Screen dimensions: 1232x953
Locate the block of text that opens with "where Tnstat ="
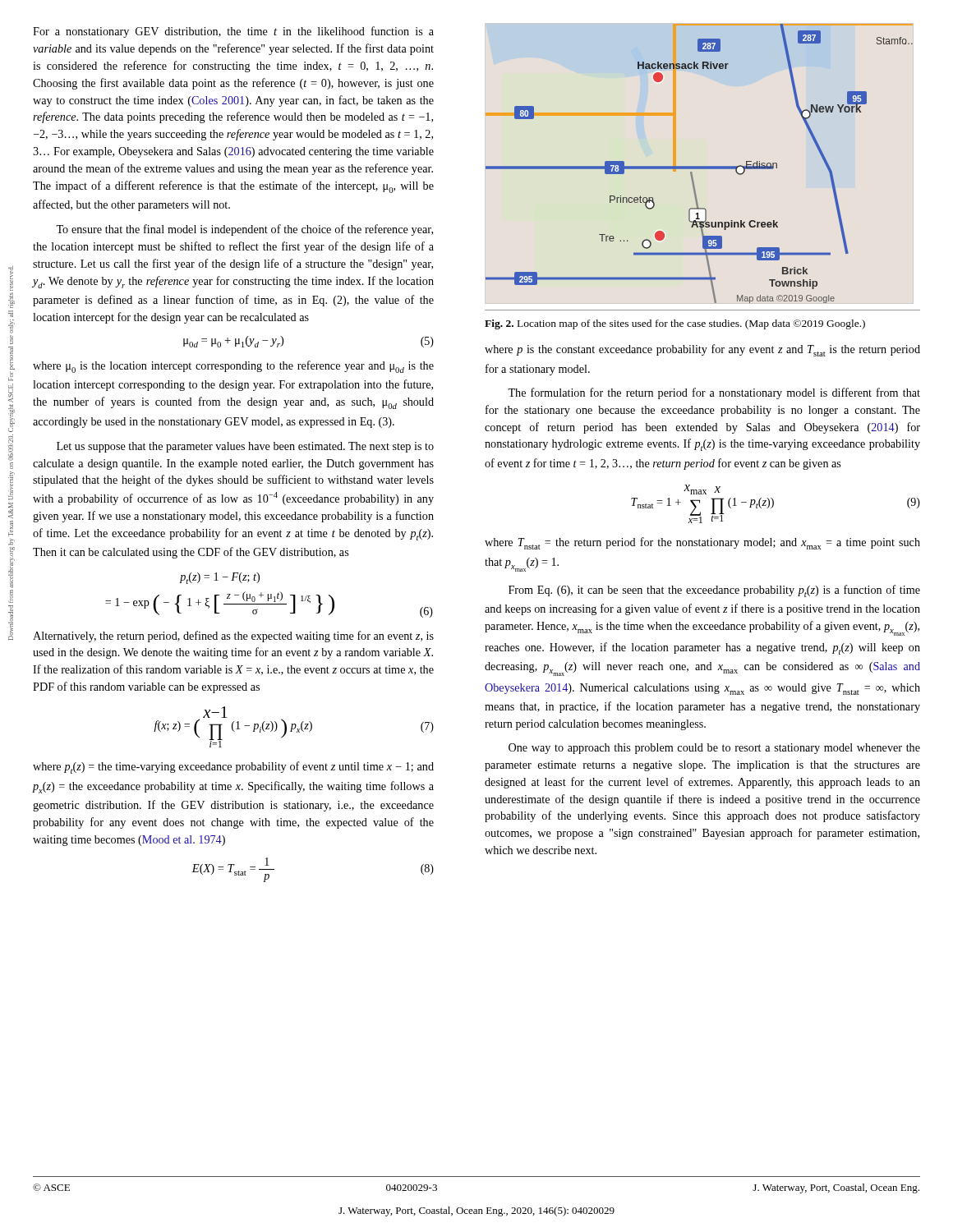tap(702, 697)
